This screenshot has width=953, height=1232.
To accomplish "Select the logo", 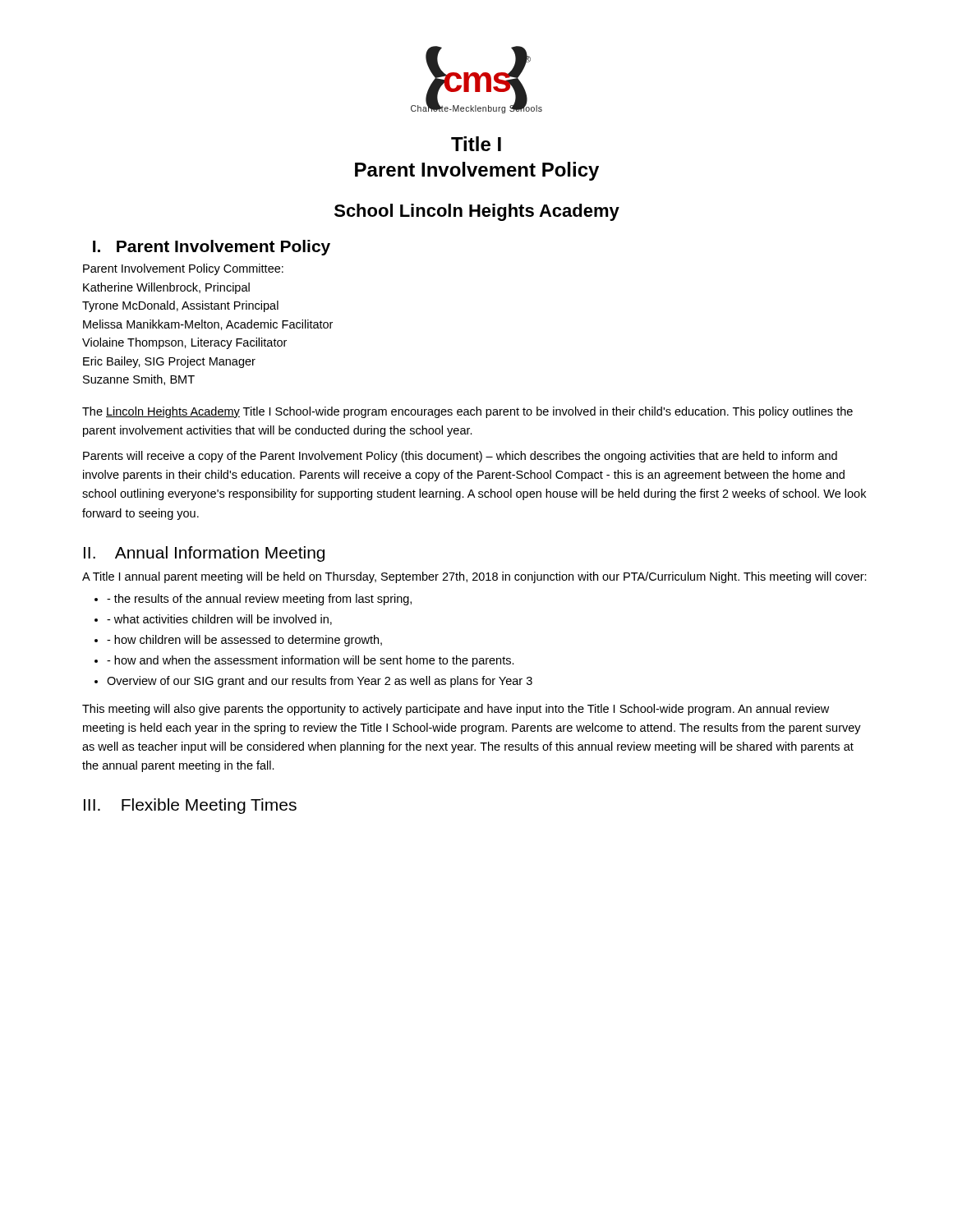I will 476,78.
